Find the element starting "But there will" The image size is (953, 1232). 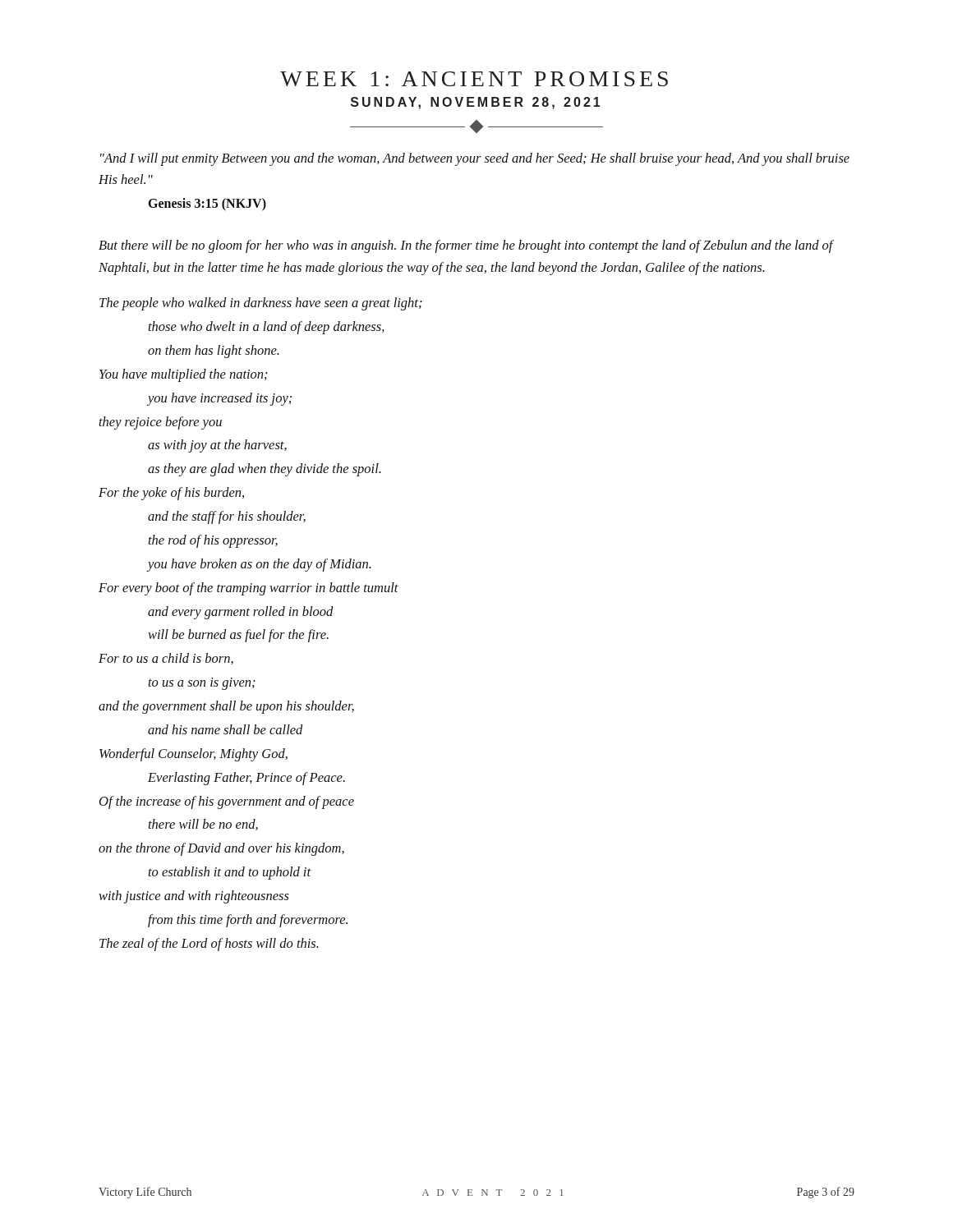pos(466,256)
